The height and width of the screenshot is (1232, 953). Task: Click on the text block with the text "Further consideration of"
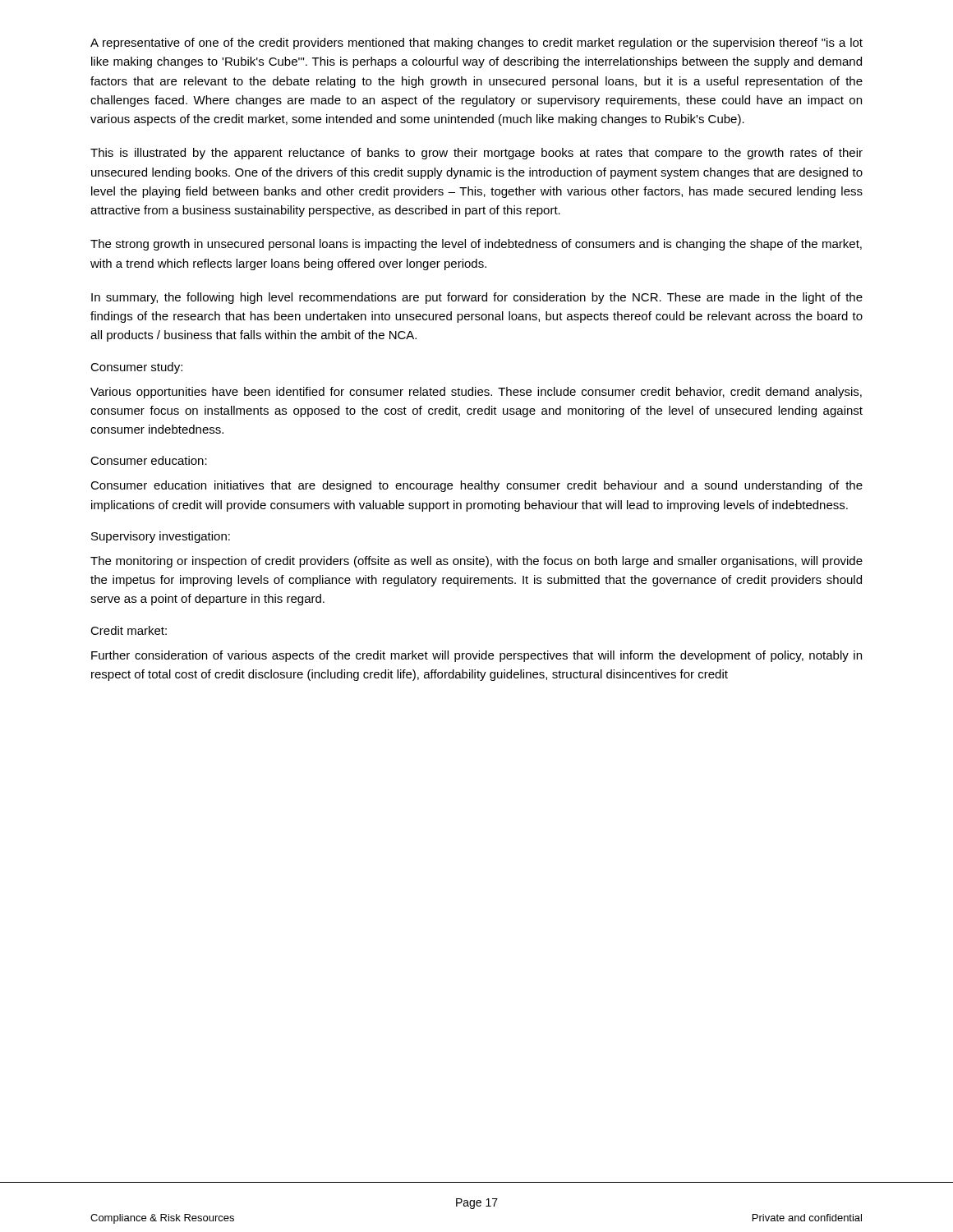pyautogui.click(x=476, y=664)
